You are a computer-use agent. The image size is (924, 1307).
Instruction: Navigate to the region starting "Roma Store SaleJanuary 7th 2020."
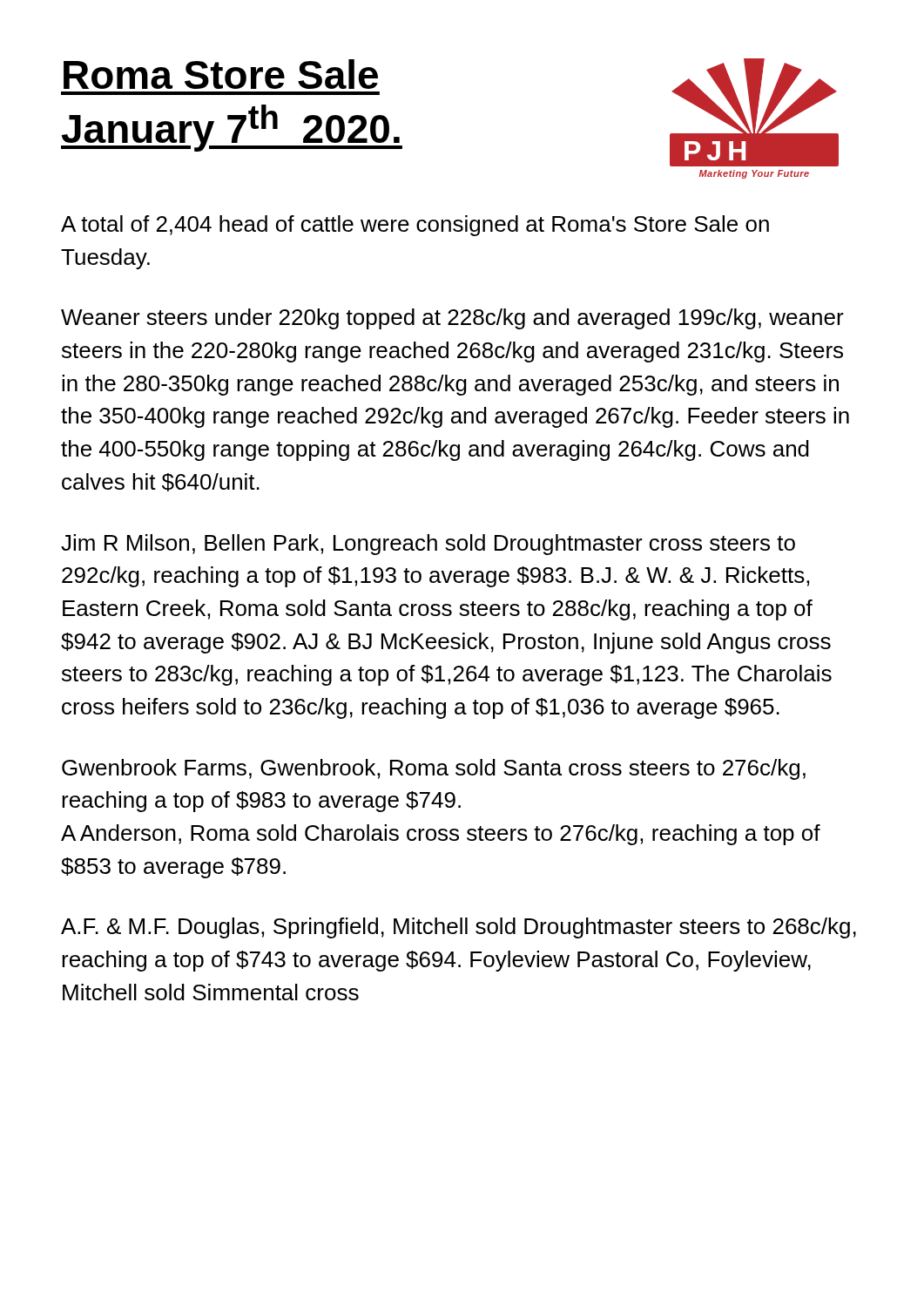coord(232,102)
